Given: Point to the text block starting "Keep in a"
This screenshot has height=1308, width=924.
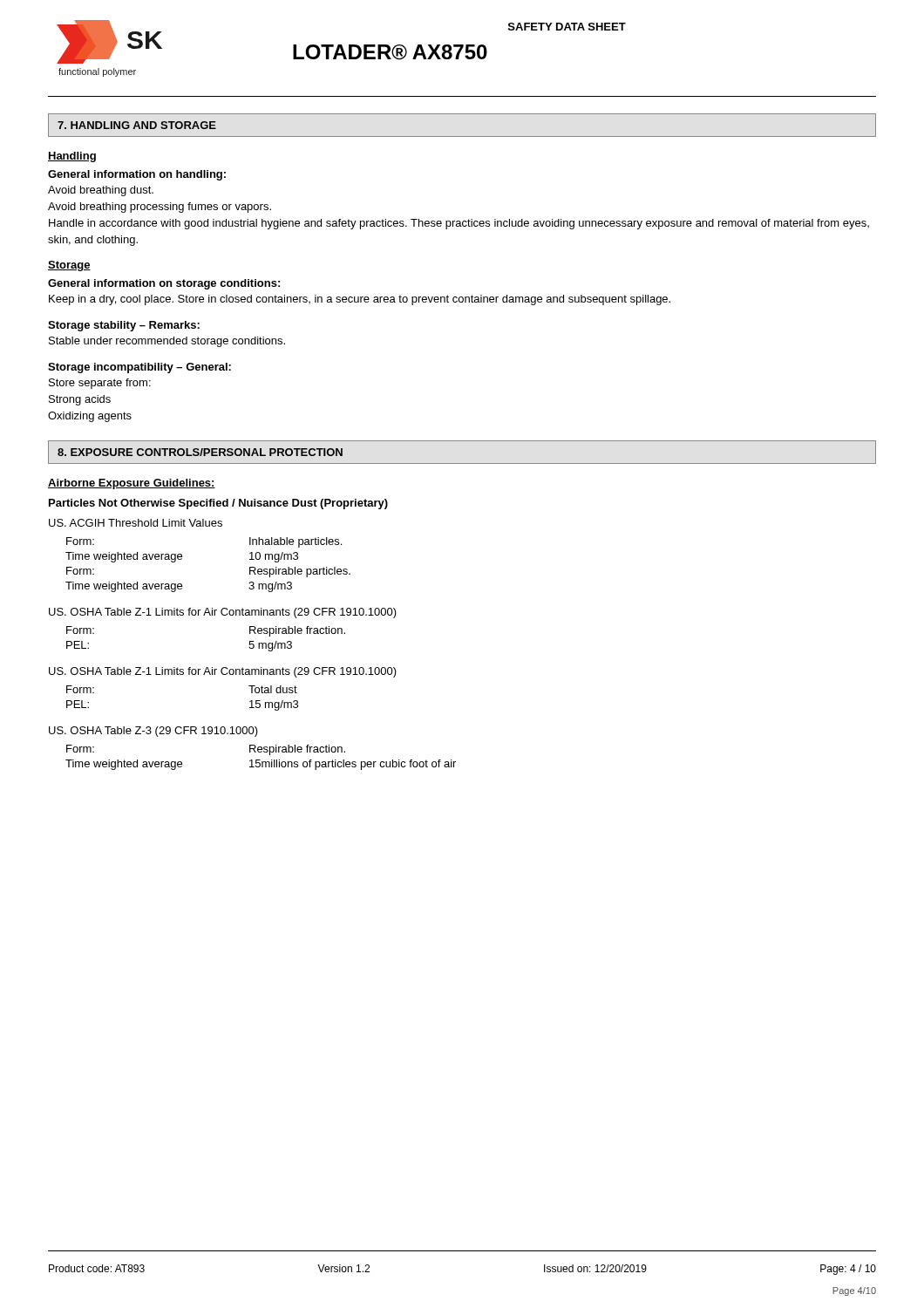Looking at the screenshot, I should tap(360, 299).
